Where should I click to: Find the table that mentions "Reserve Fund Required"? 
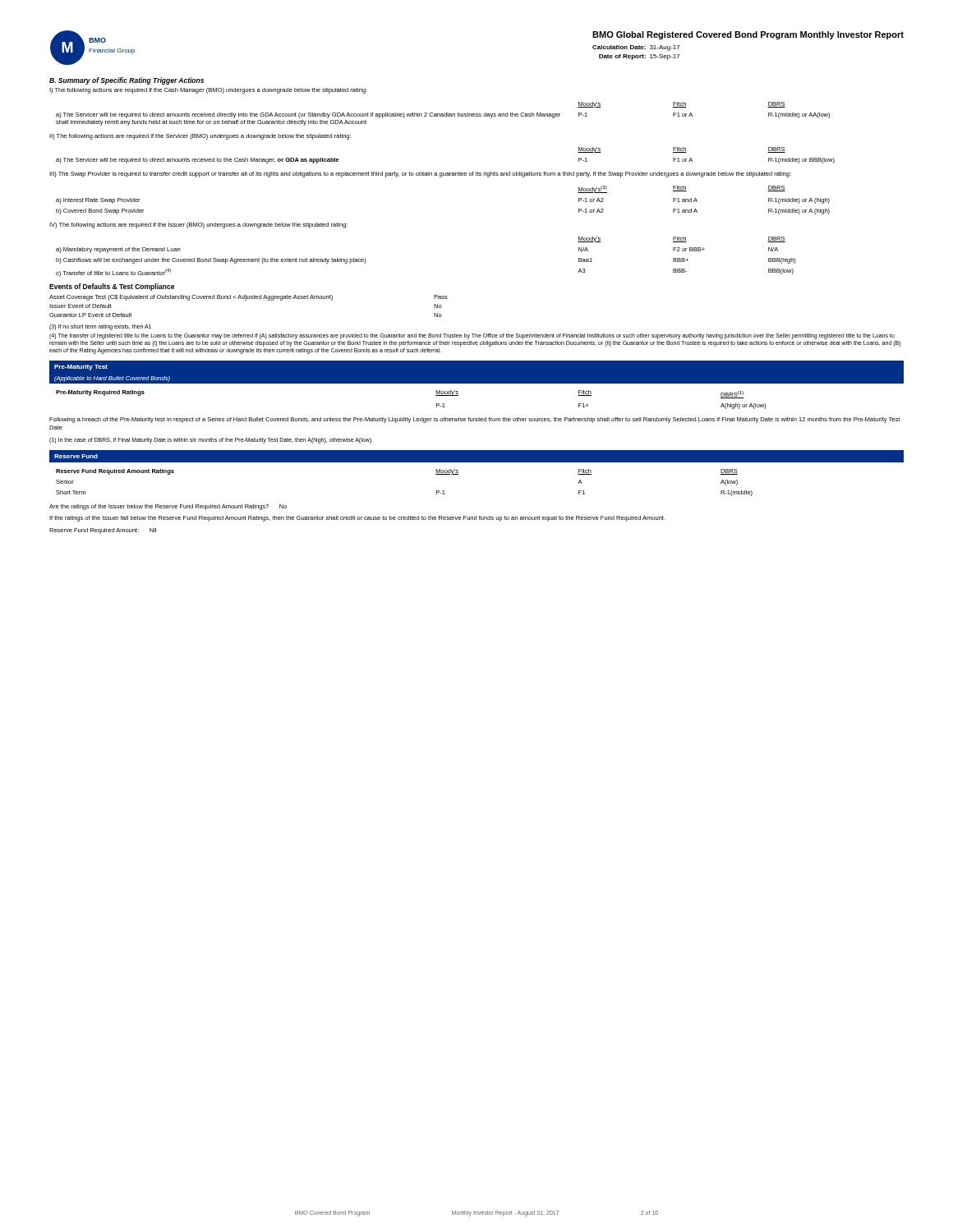coord(476,482)
